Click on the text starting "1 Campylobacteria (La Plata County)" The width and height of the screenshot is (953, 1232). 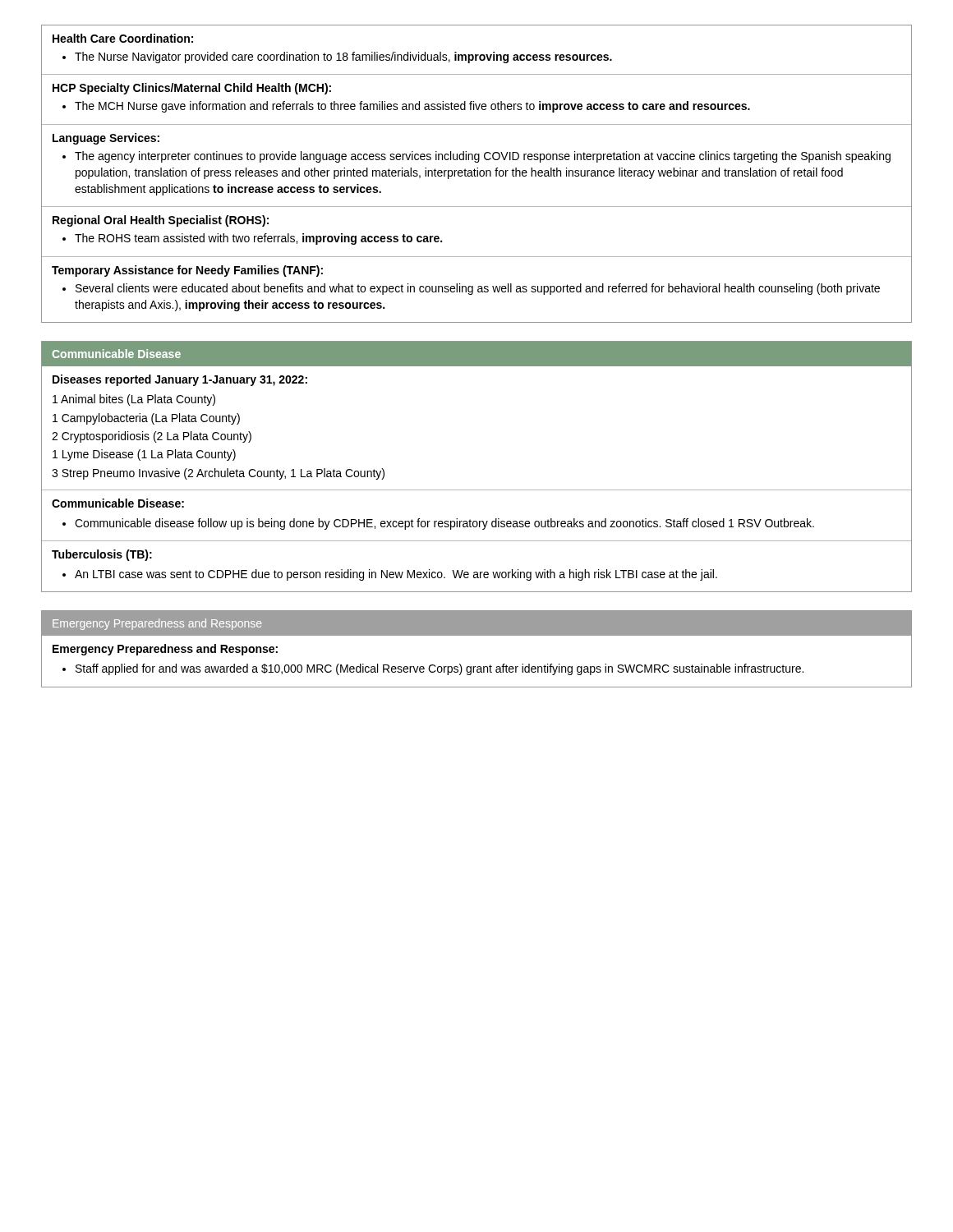point(146,419)
